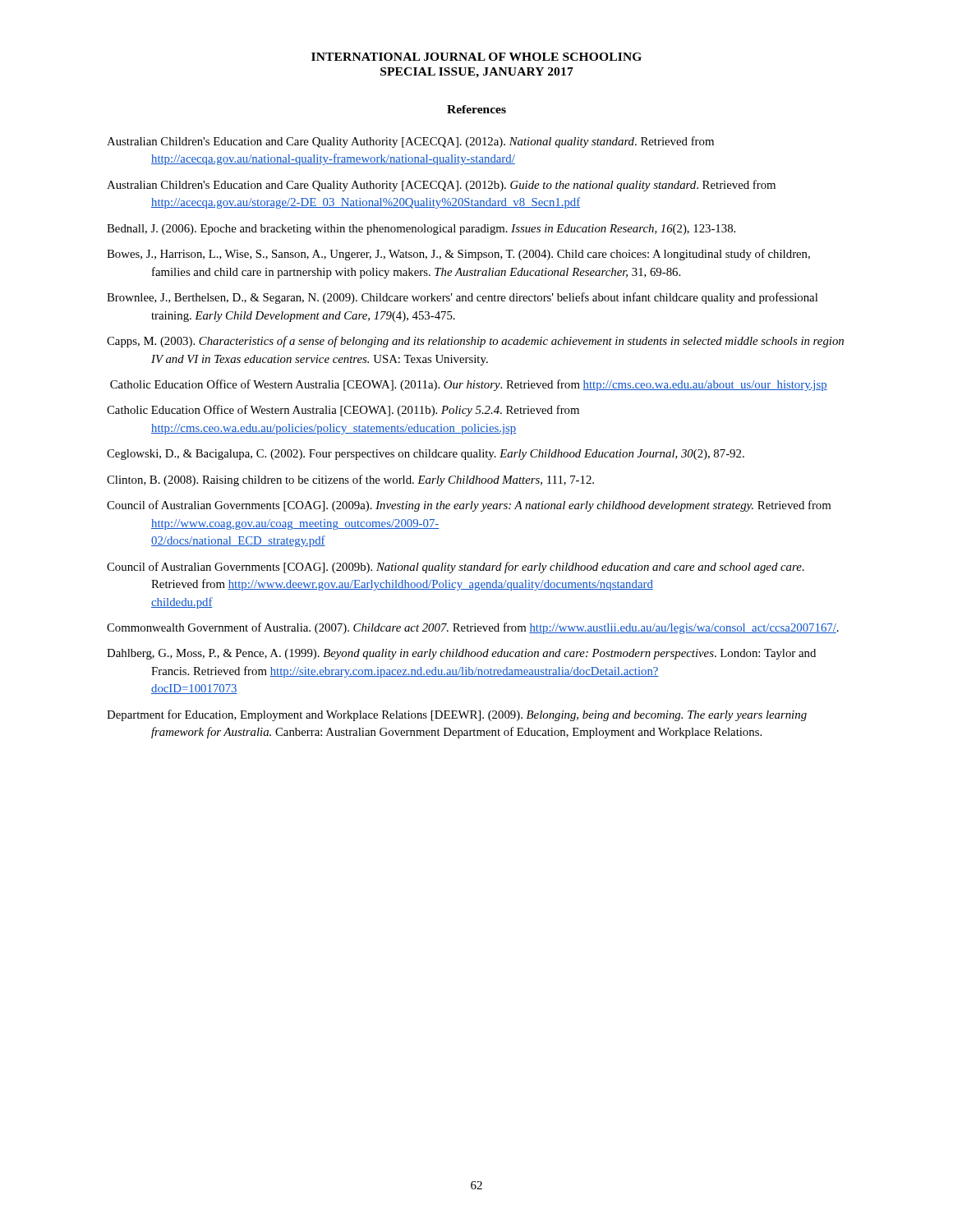Locate the element starting "Dahlberg, G., Moss, P., & Pence, A. (1999)."

(x=461, y=671)
